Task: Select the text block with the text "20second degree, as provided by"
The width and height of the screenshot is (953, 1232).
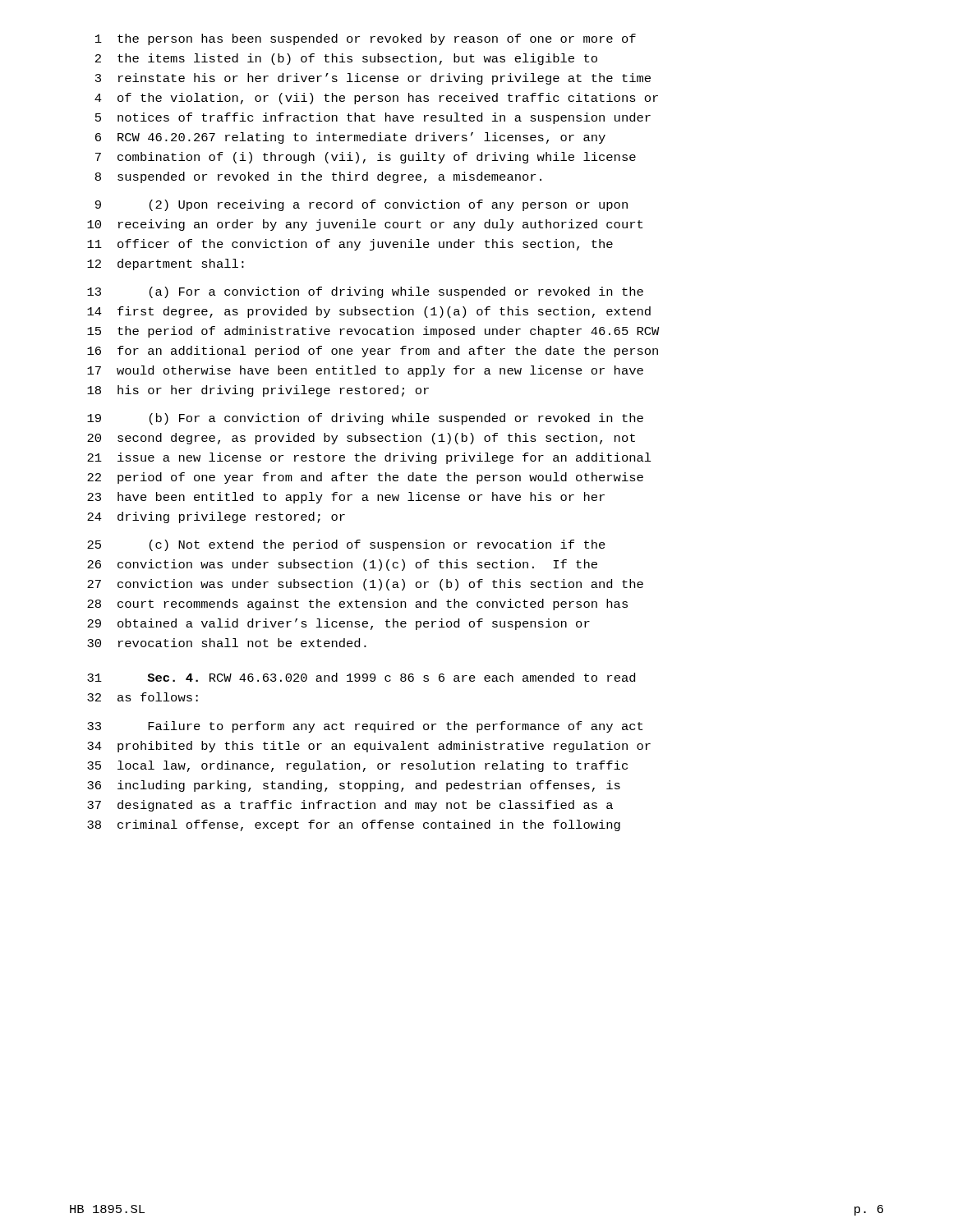Action: click(476, 439)
